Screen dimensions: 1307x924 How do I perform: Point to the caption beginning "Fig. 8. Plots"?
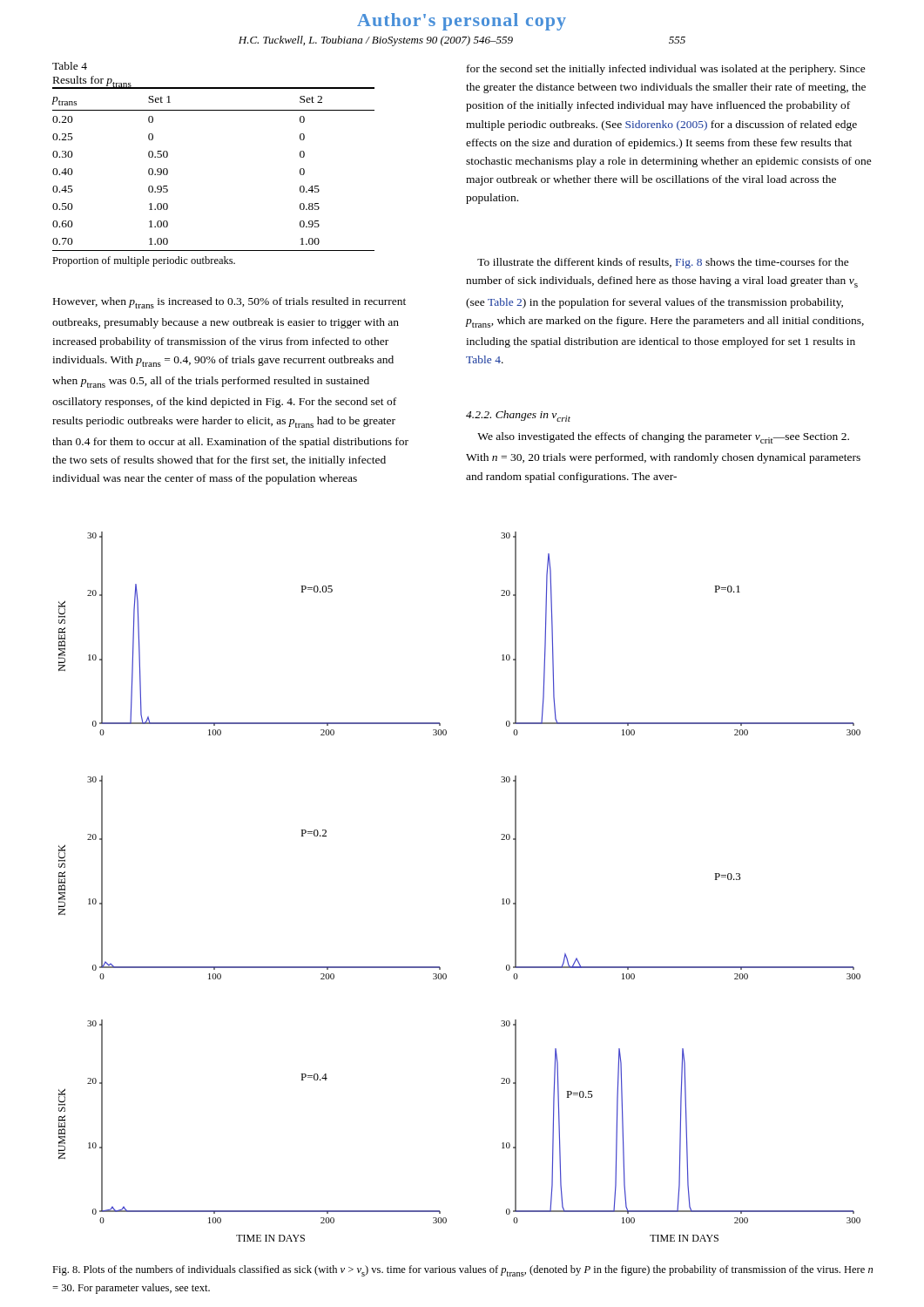click(463, 1279)
